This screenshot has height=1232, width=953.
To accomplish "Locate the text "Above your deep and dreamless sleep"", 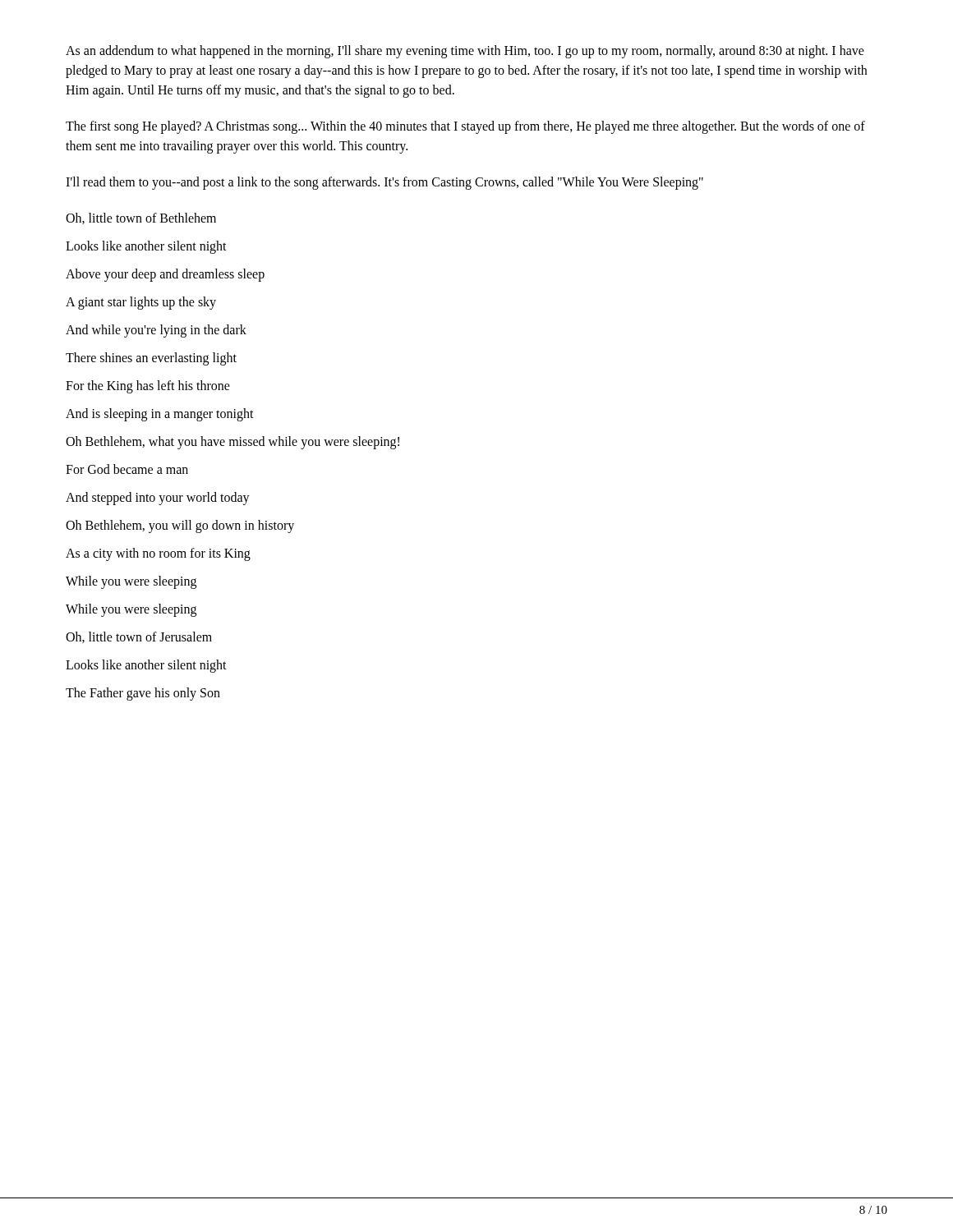I will click(165, 274).
